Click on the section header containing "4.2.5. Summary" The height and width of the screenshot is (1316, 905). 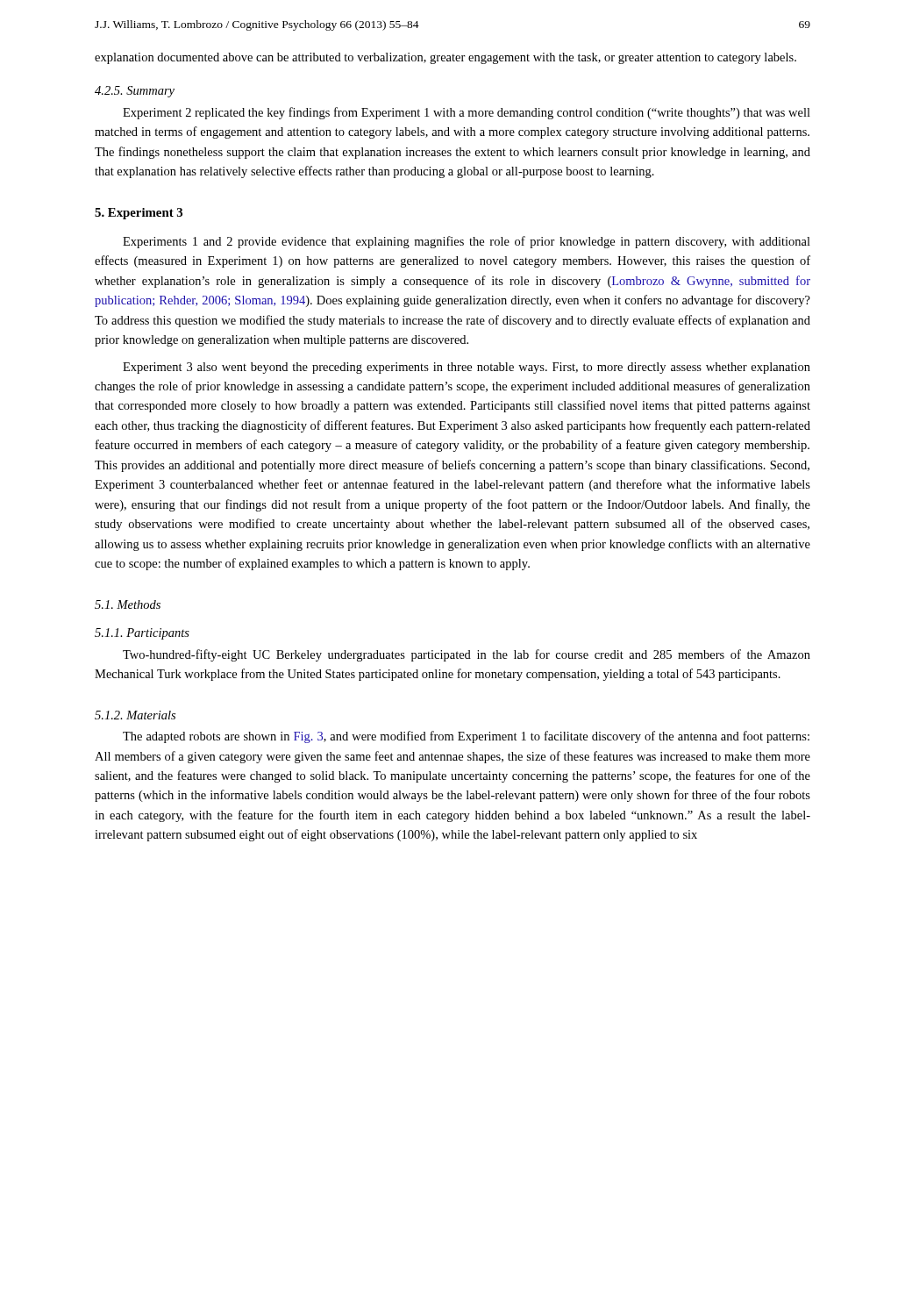[135, 91]
